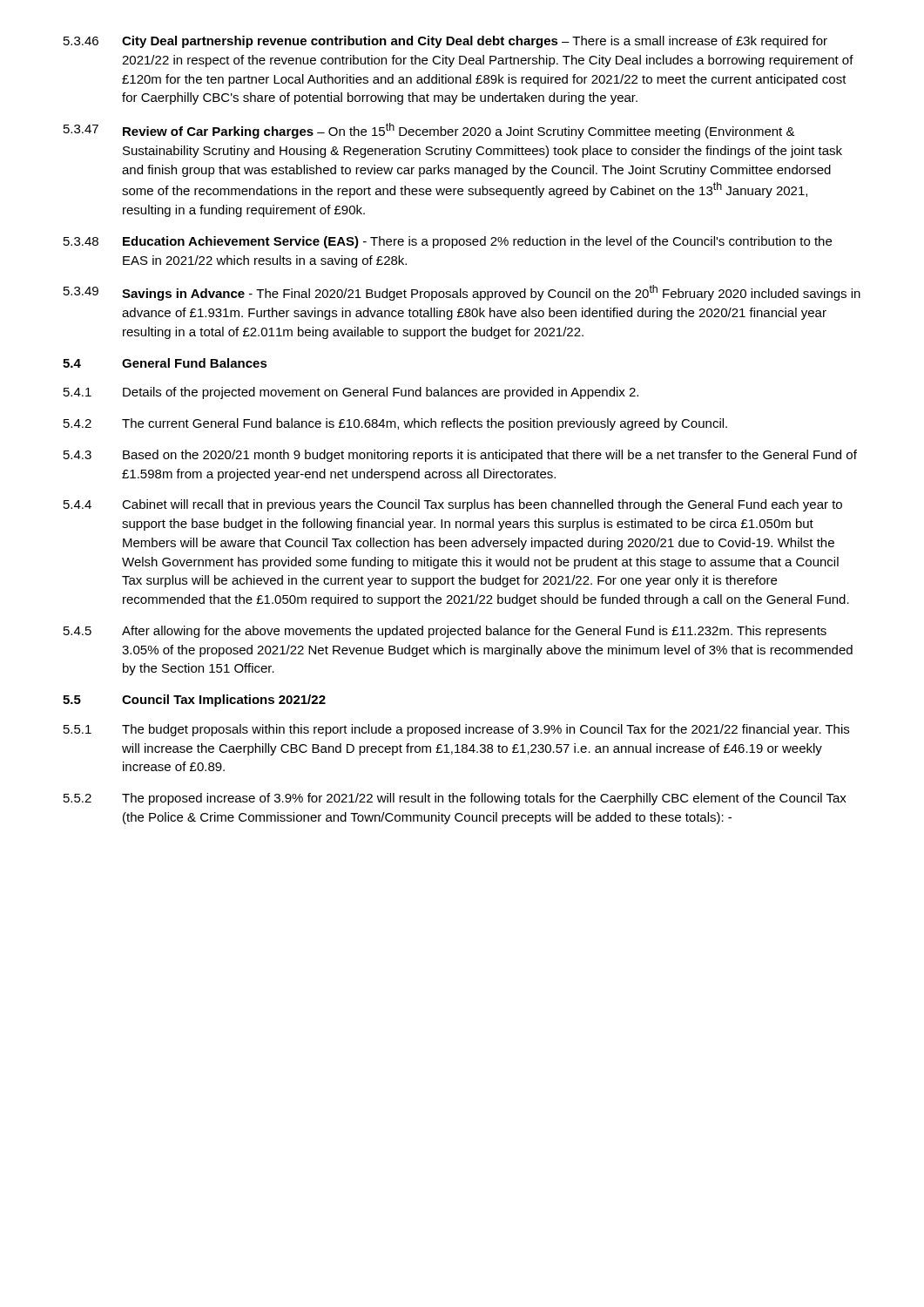Viewport: 924px width, 1307px height.
Task: Point to the text starting "5.4.5 After allowing for the above movements the"
Action: click(x=462, y=650)
